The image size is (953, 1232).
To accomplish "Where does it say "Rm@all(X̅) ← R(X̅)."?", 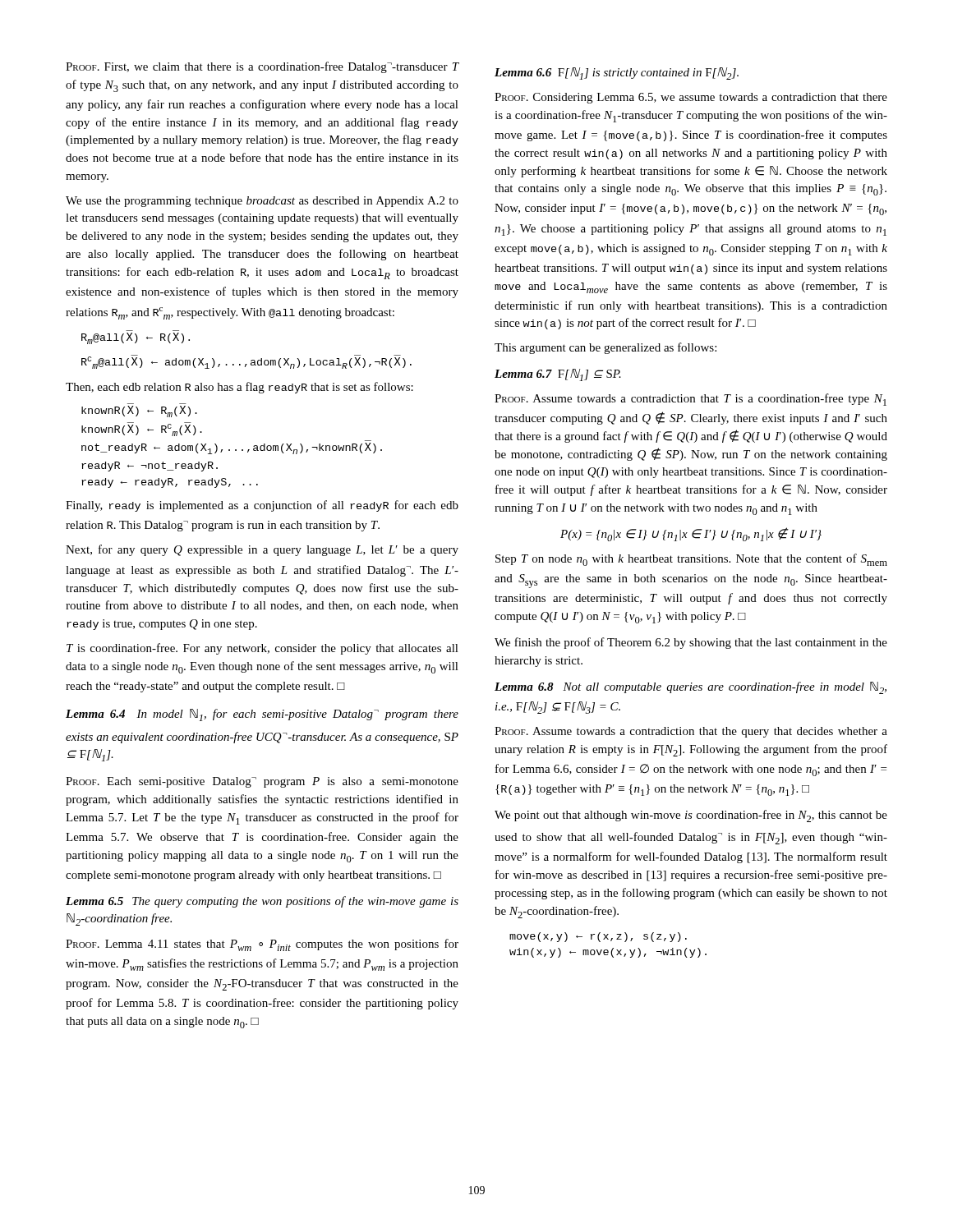I will pos(136,338).
